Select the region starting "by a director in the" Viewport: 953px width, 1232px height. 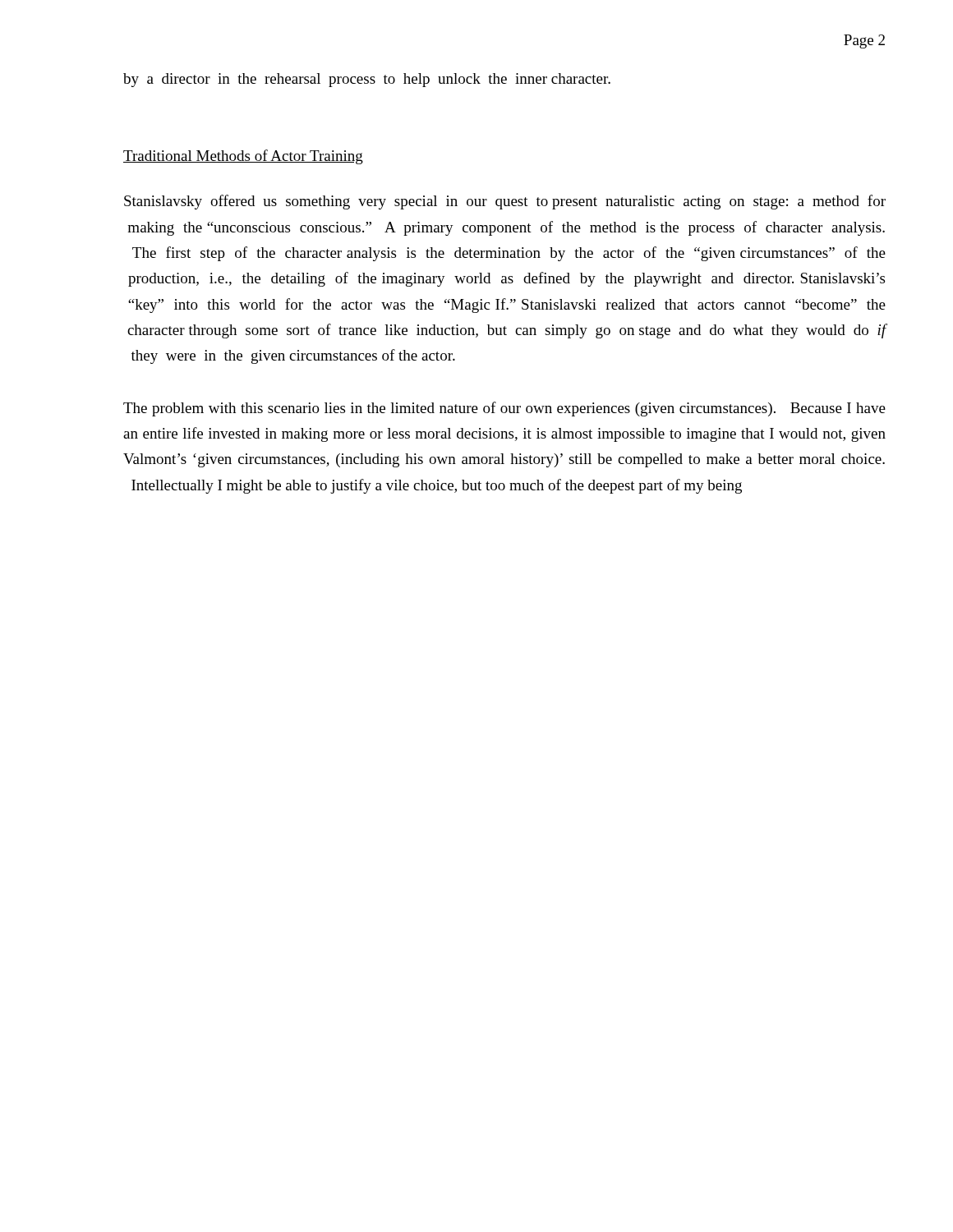point(367,78)
